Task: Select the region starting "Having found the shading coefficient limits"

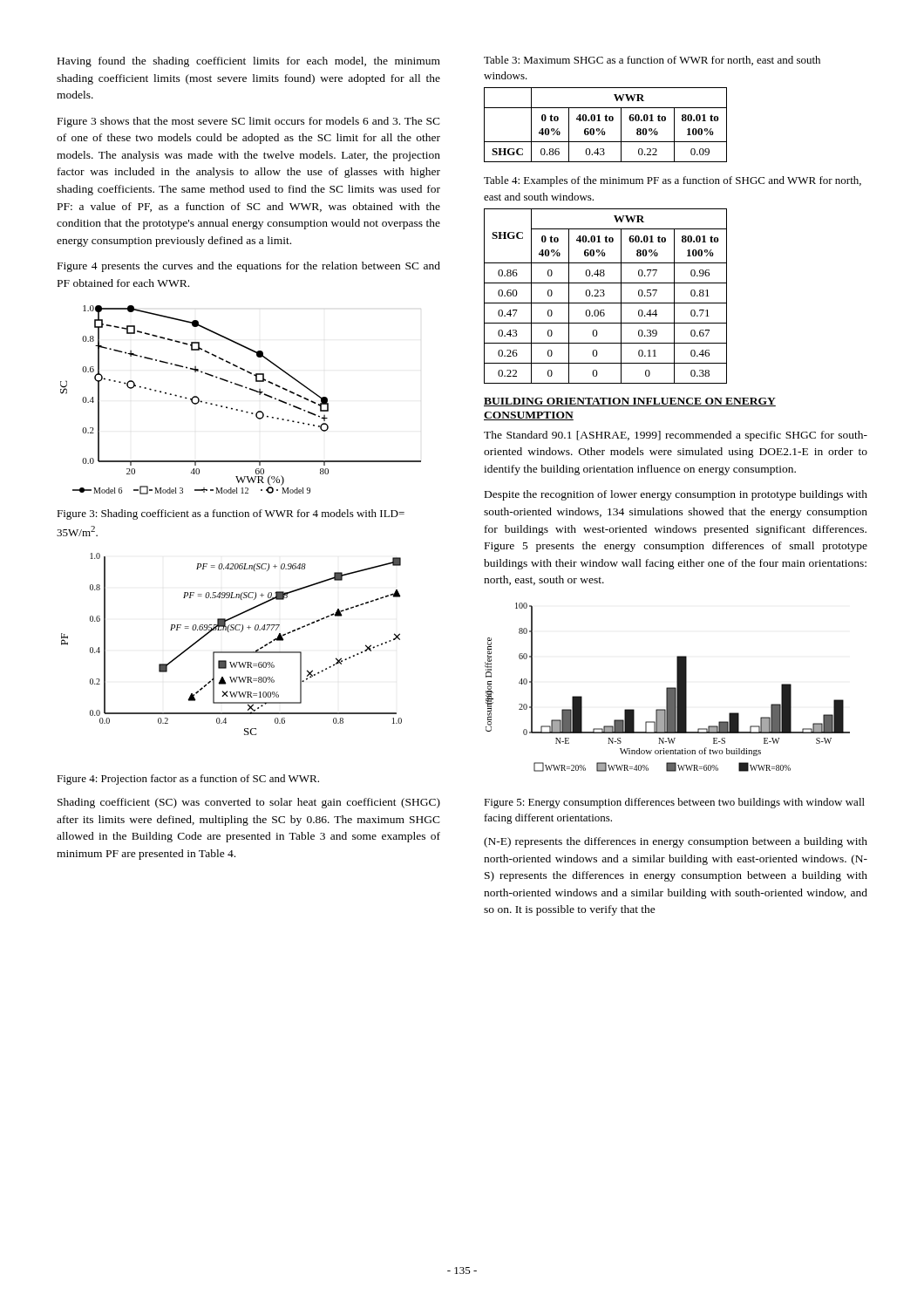Action: pyautogui.click(x=248, y=78)
